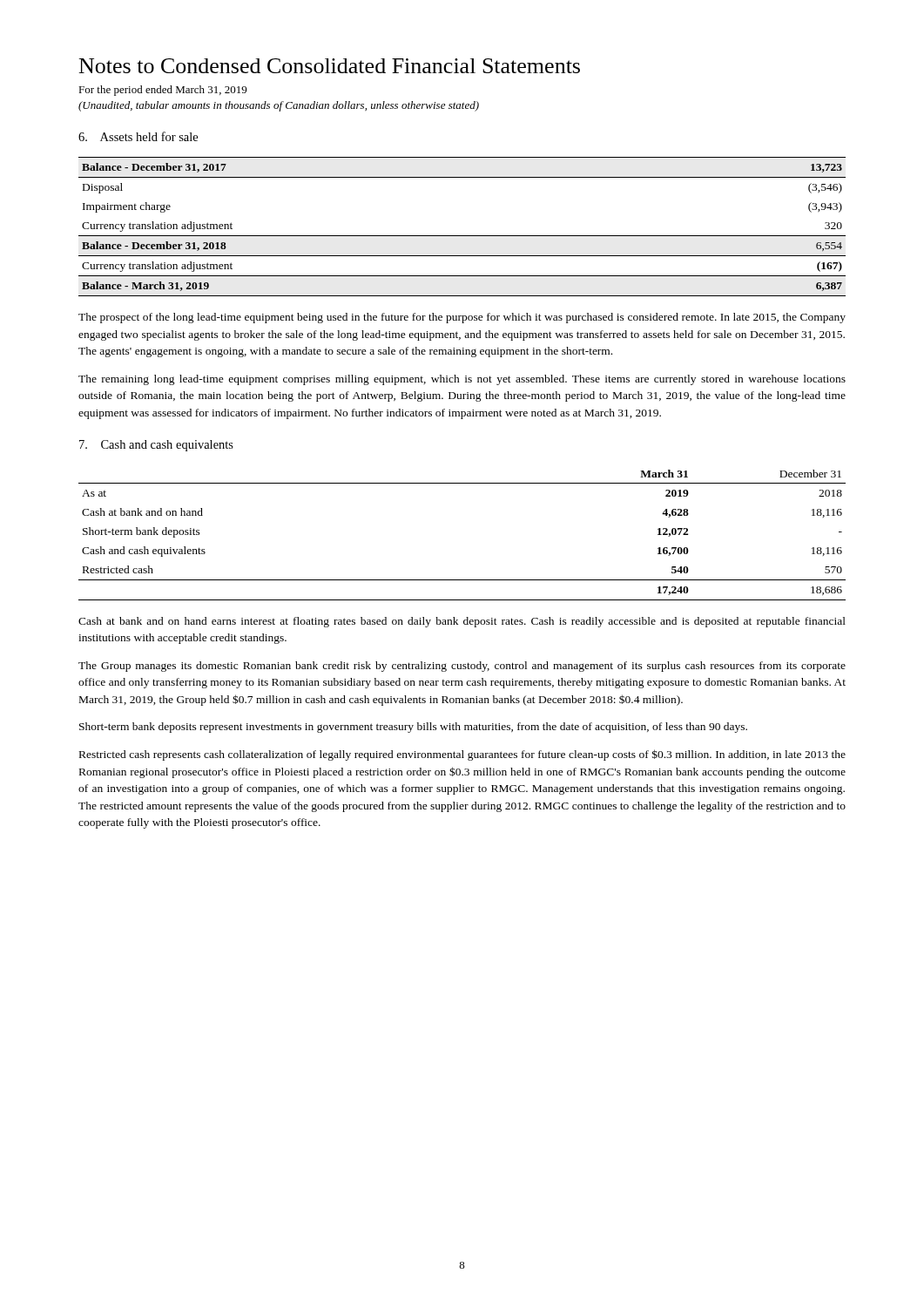Find the text starting "(Unaudited, tabular amounts in thousands of"
Screen dimensions: 1307x924
click(279, 105)
